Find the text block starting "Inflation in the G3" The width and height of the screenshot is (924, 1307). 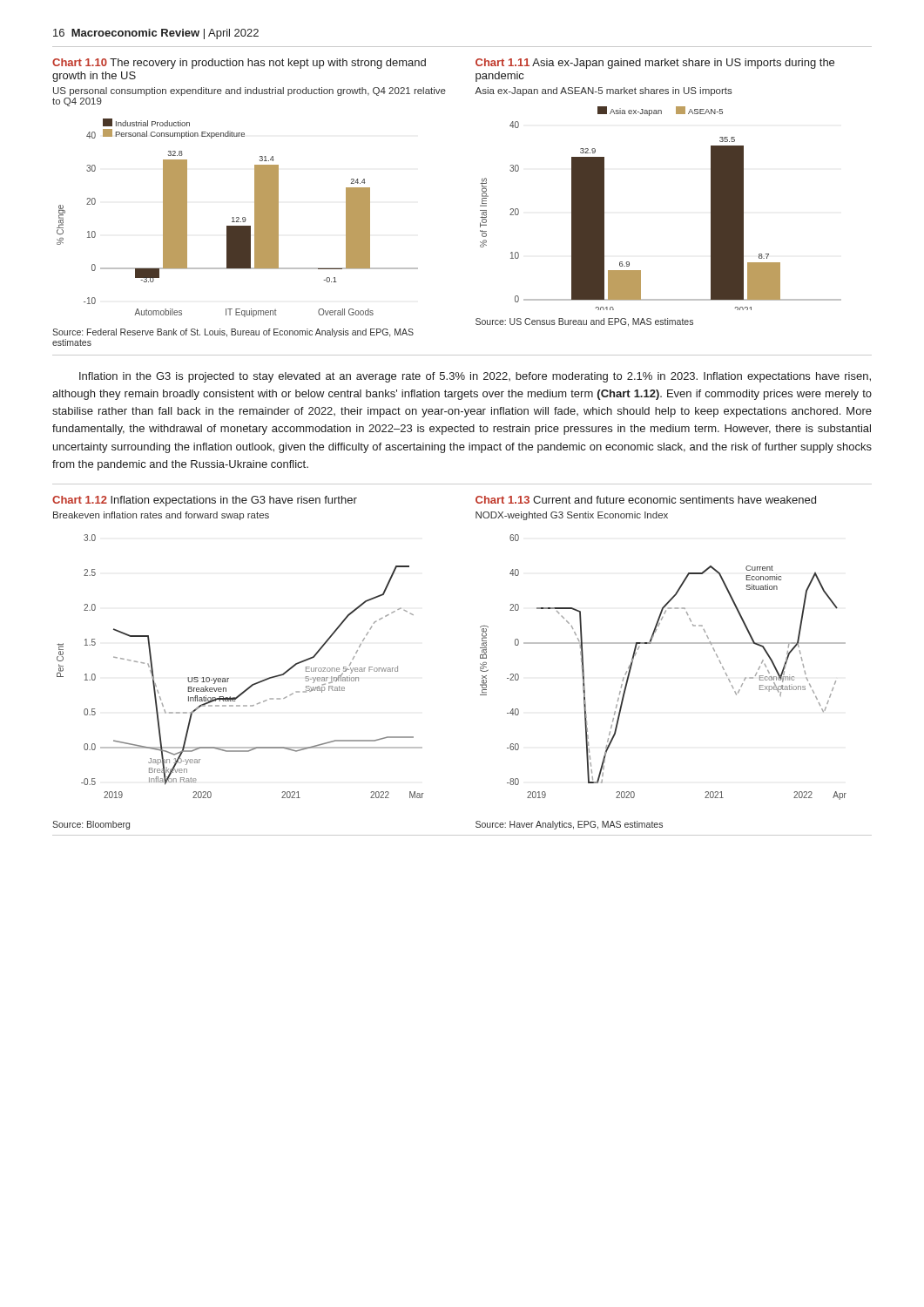tap(462, 420)
